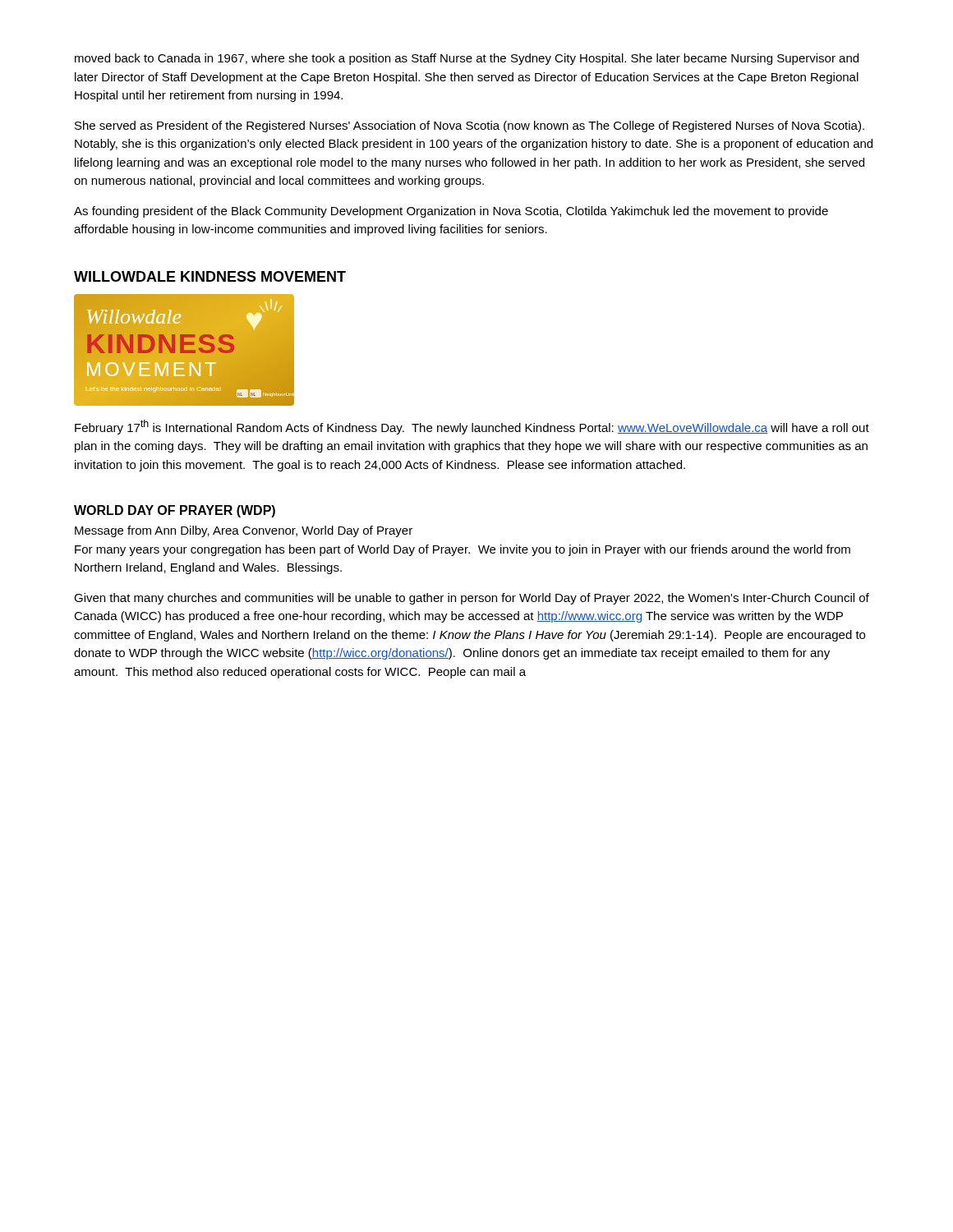This screenshot has height=1232, width=953.
Task: Find the logo
Action: [x=476, y=351]
